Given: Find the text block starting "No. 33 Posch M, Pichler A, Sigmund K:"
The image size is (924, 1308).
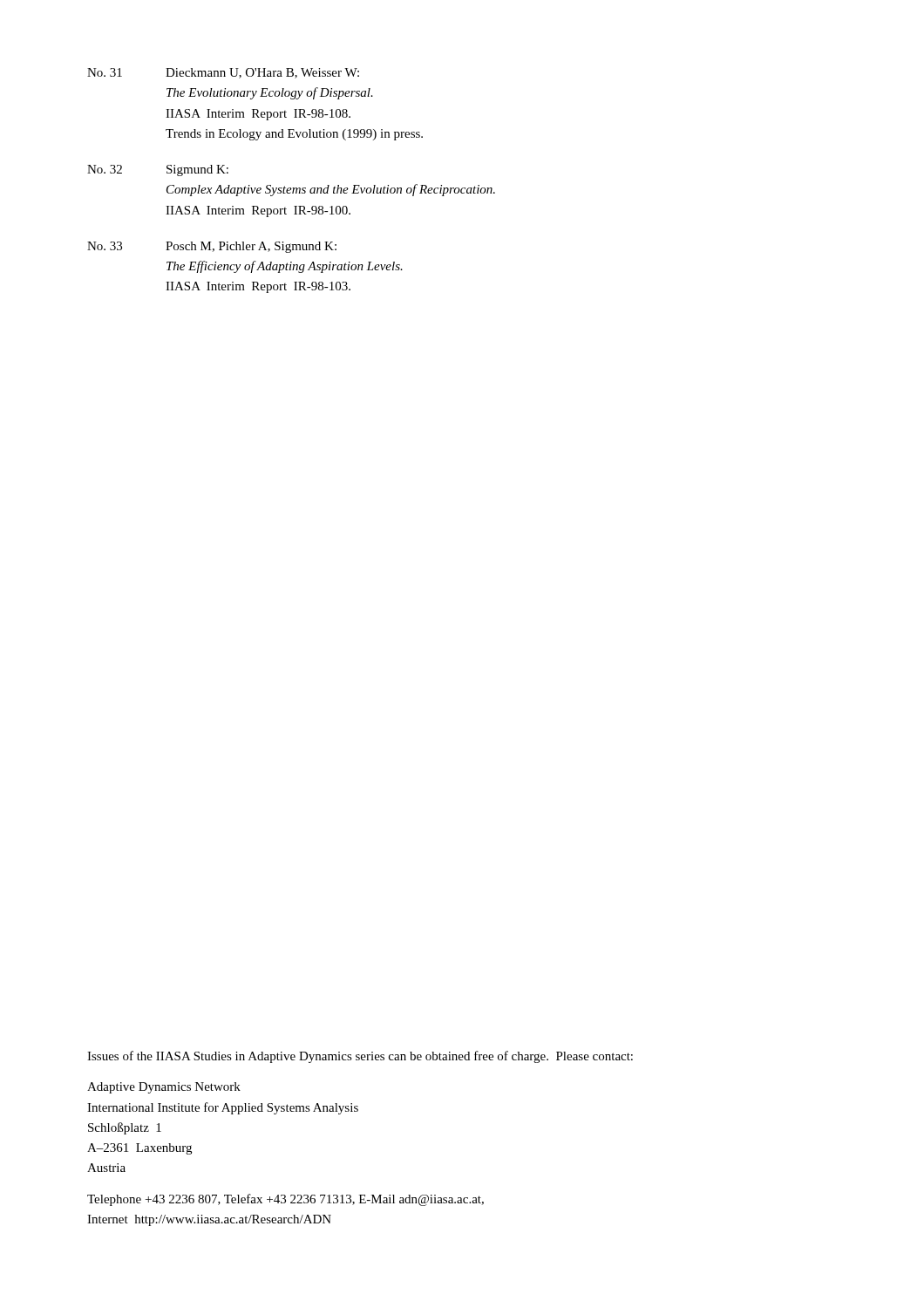Looking at the screenshot, I should pyautogui.click(x=212, y=247).
